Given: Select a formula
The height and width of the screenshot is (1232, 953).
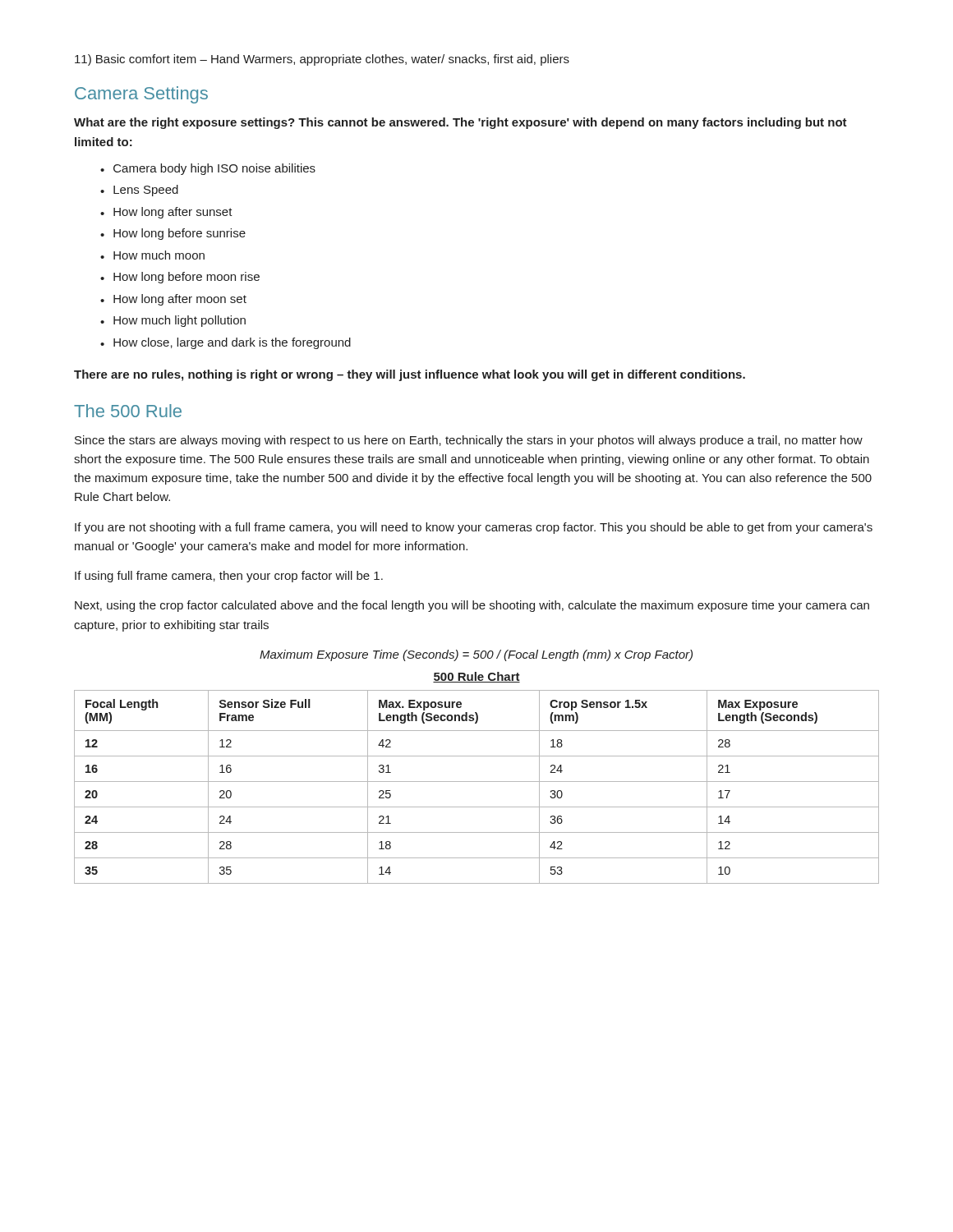Looking at the screenshot, I should 476,654.
